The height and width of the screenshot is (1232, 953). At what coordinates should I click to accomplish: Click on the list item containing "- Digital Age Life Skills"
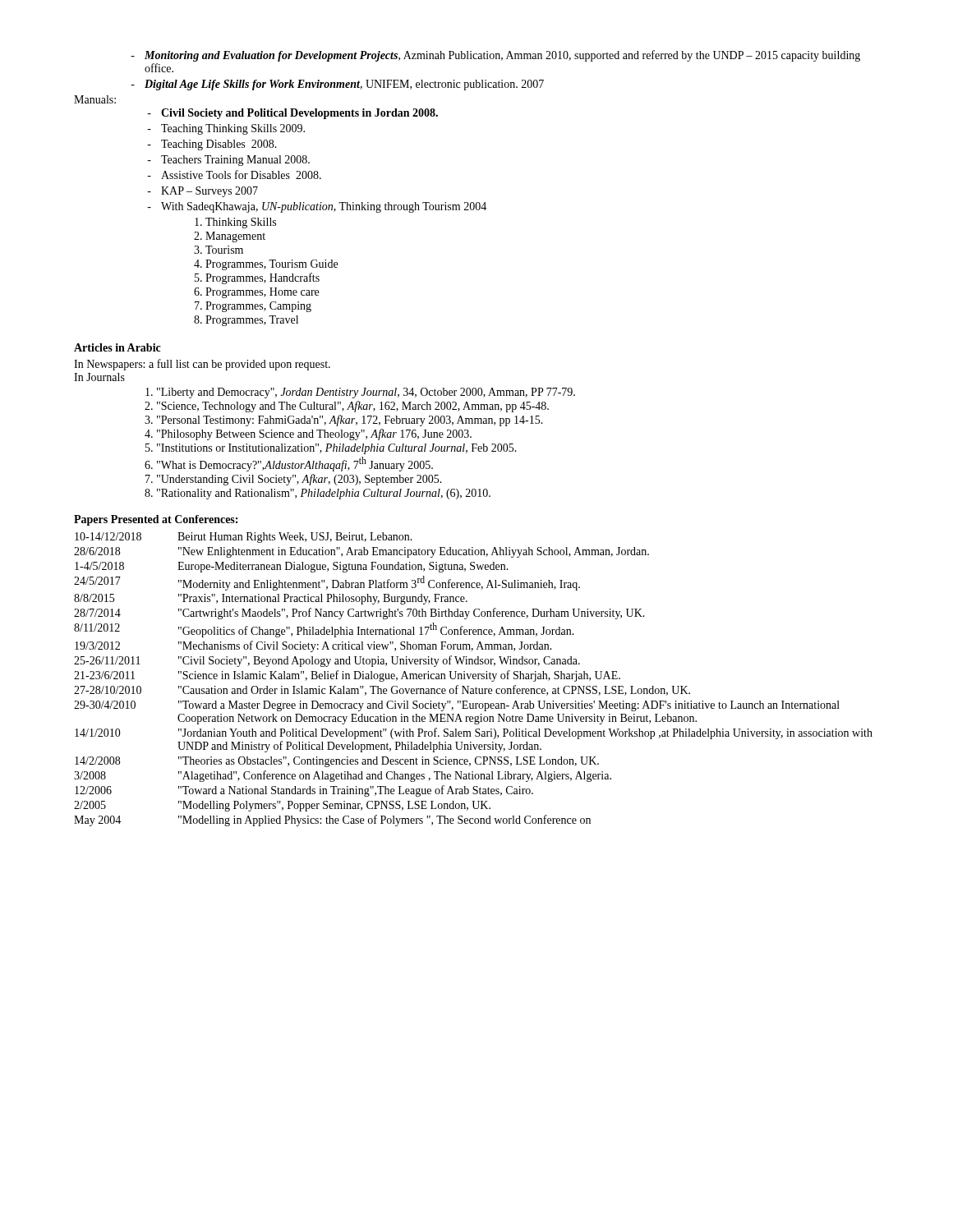pos(334,85)
